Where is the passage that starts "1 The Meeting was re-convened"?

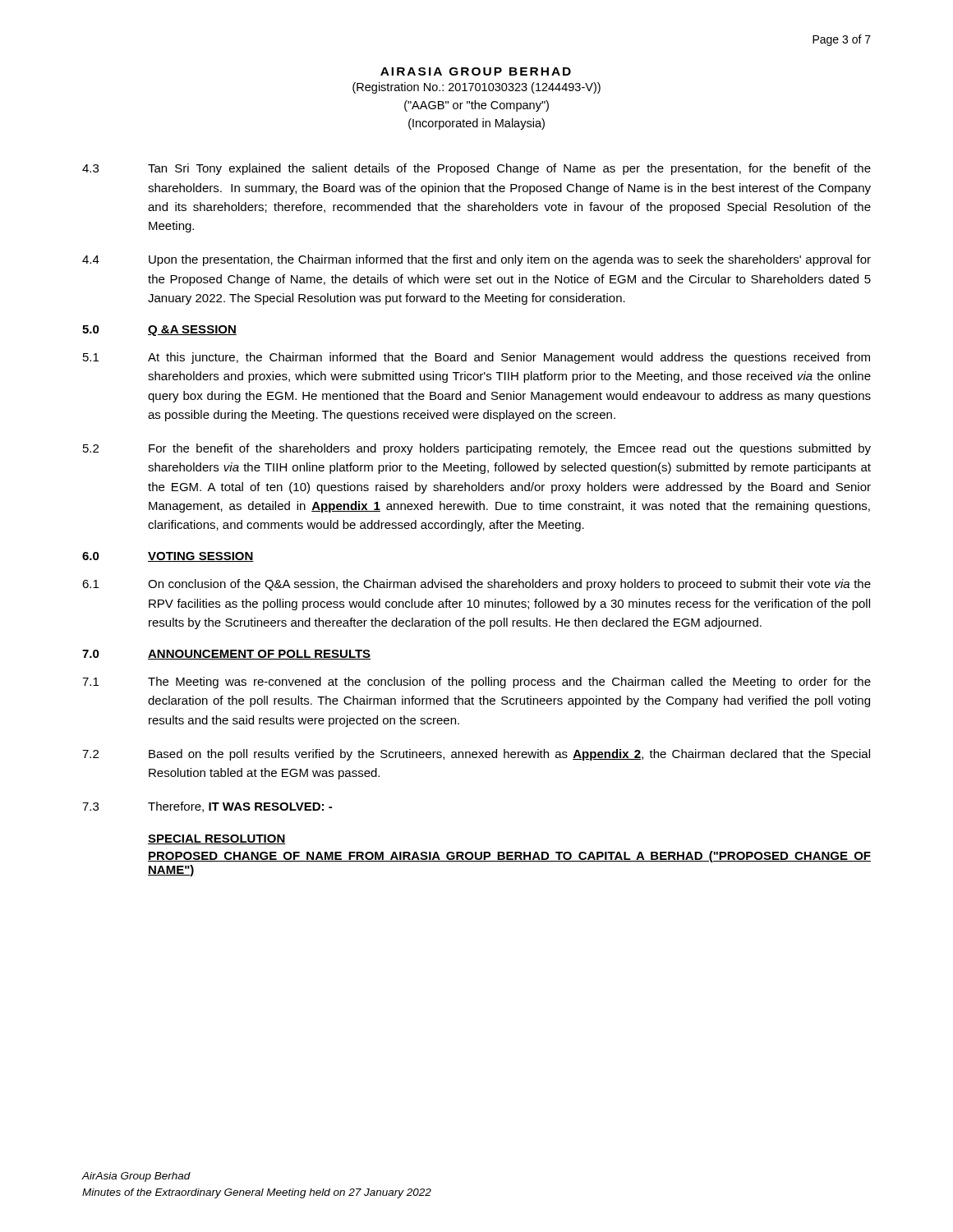coord(476,700)
